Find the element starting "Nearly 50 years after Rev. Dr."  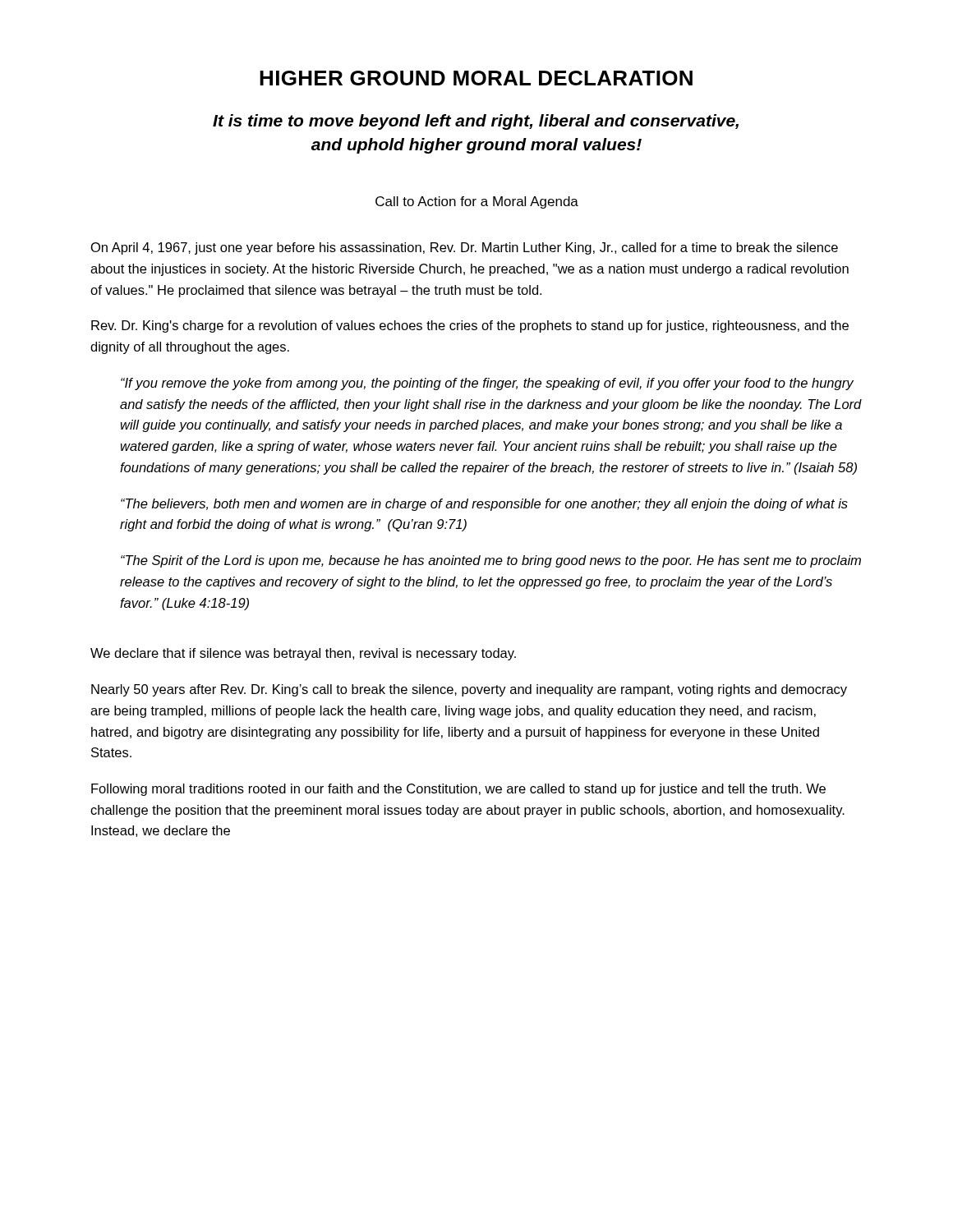[x=469, y=721]
